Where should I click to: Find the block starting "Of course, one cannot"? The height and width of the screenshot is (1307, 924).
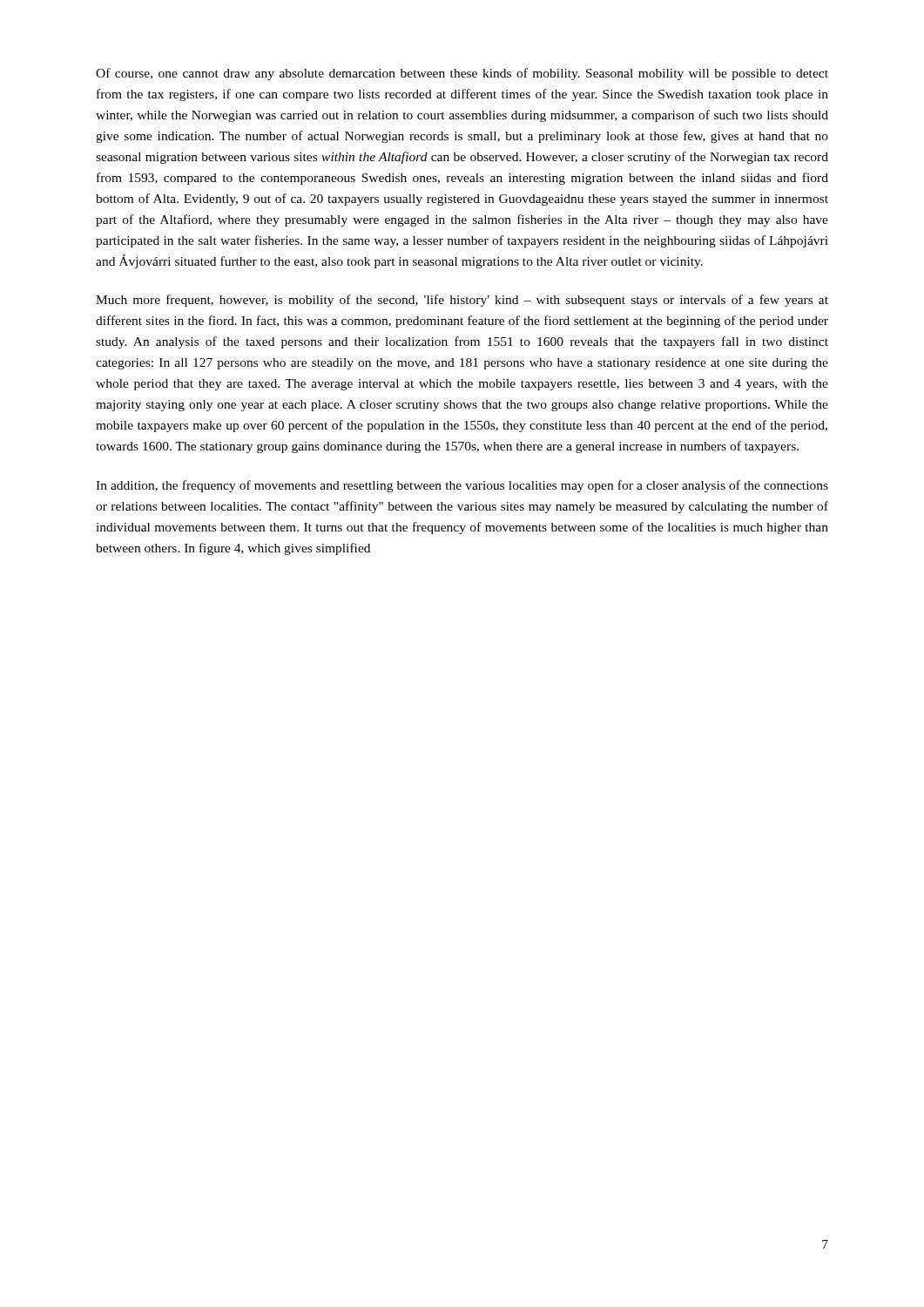click(x=462, y=167)
